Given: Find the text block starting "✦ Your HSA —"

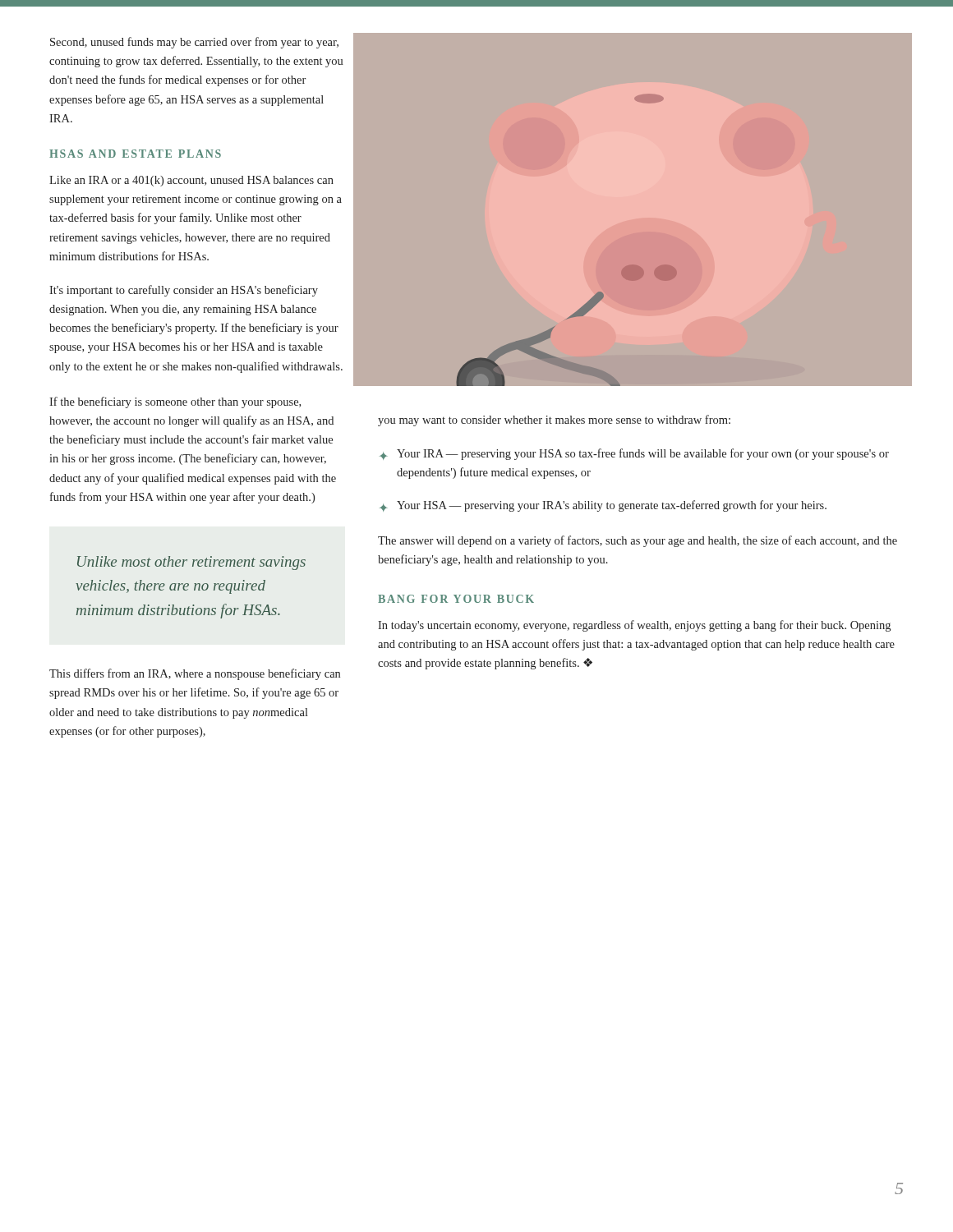Looking at the screenshot, I should [x=603, y=507].
